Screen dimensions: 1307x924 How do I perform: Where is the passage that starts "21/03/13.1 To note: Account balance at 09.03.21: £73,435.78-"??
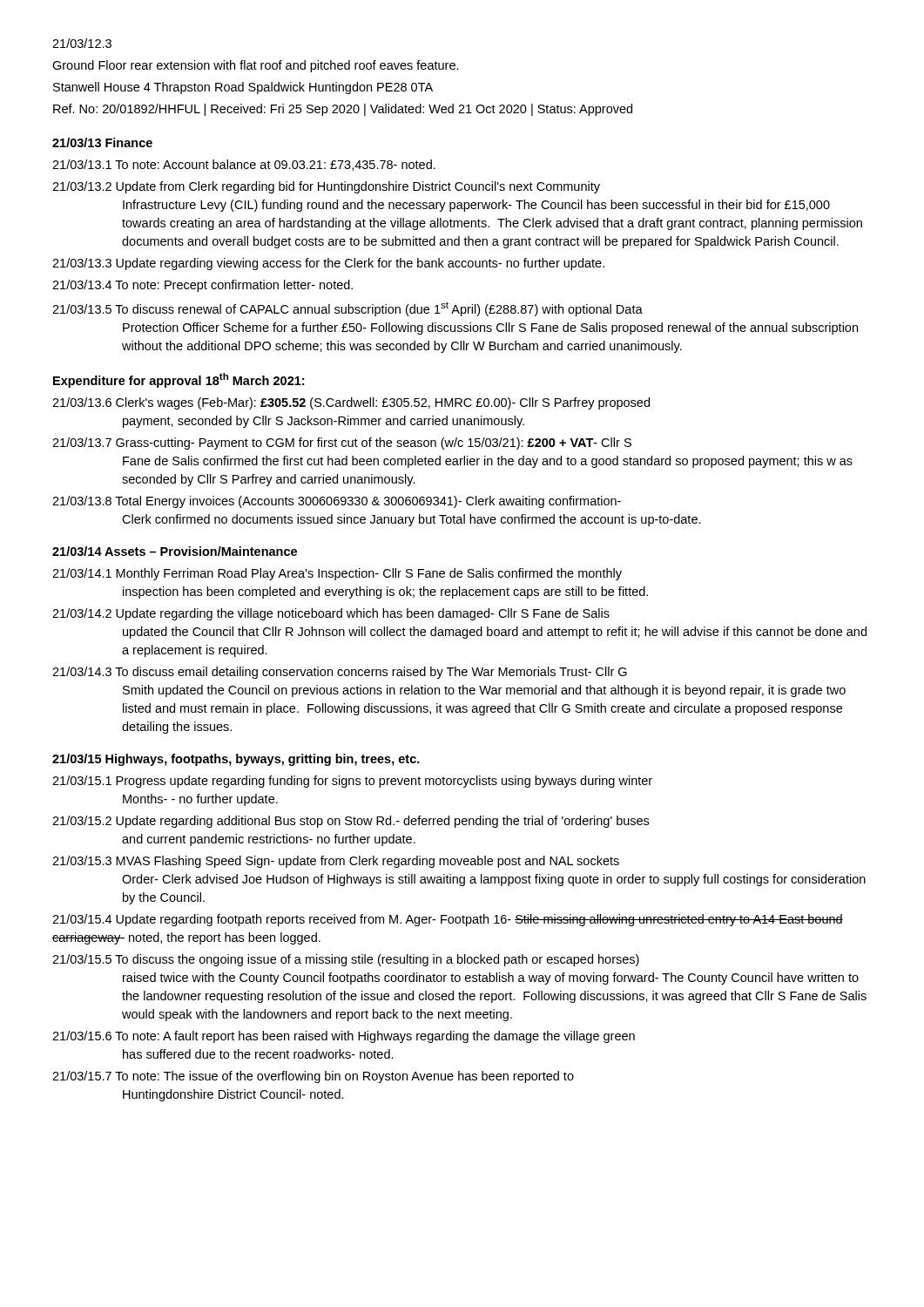pyautogui.click(x=244, y=165)
